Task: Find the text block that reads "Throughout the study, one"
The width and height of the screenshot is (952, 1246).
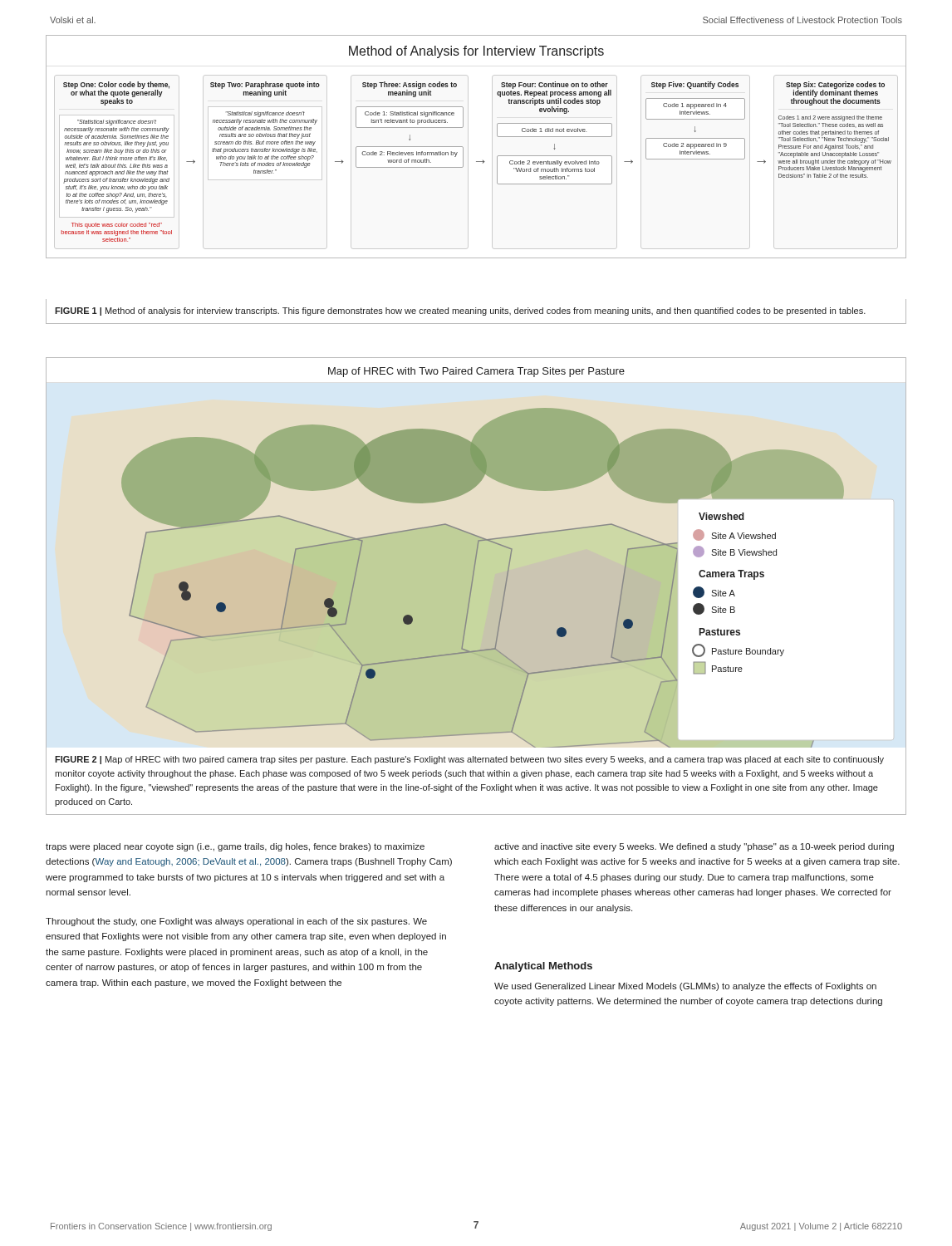Action: (x=246, y=952)
